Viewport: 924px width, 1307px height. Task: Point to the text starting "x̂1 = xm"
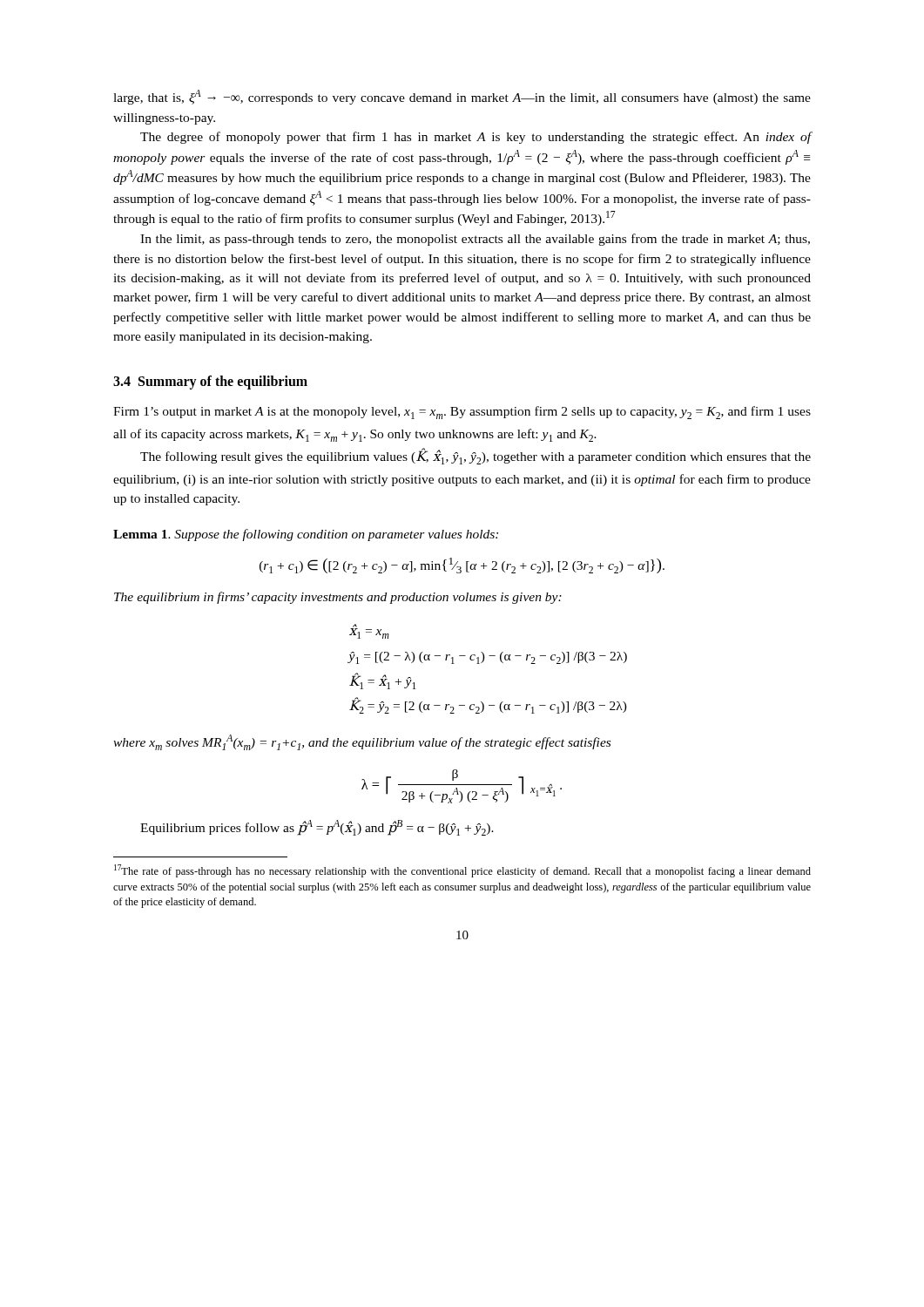click(x=462, y=670)
